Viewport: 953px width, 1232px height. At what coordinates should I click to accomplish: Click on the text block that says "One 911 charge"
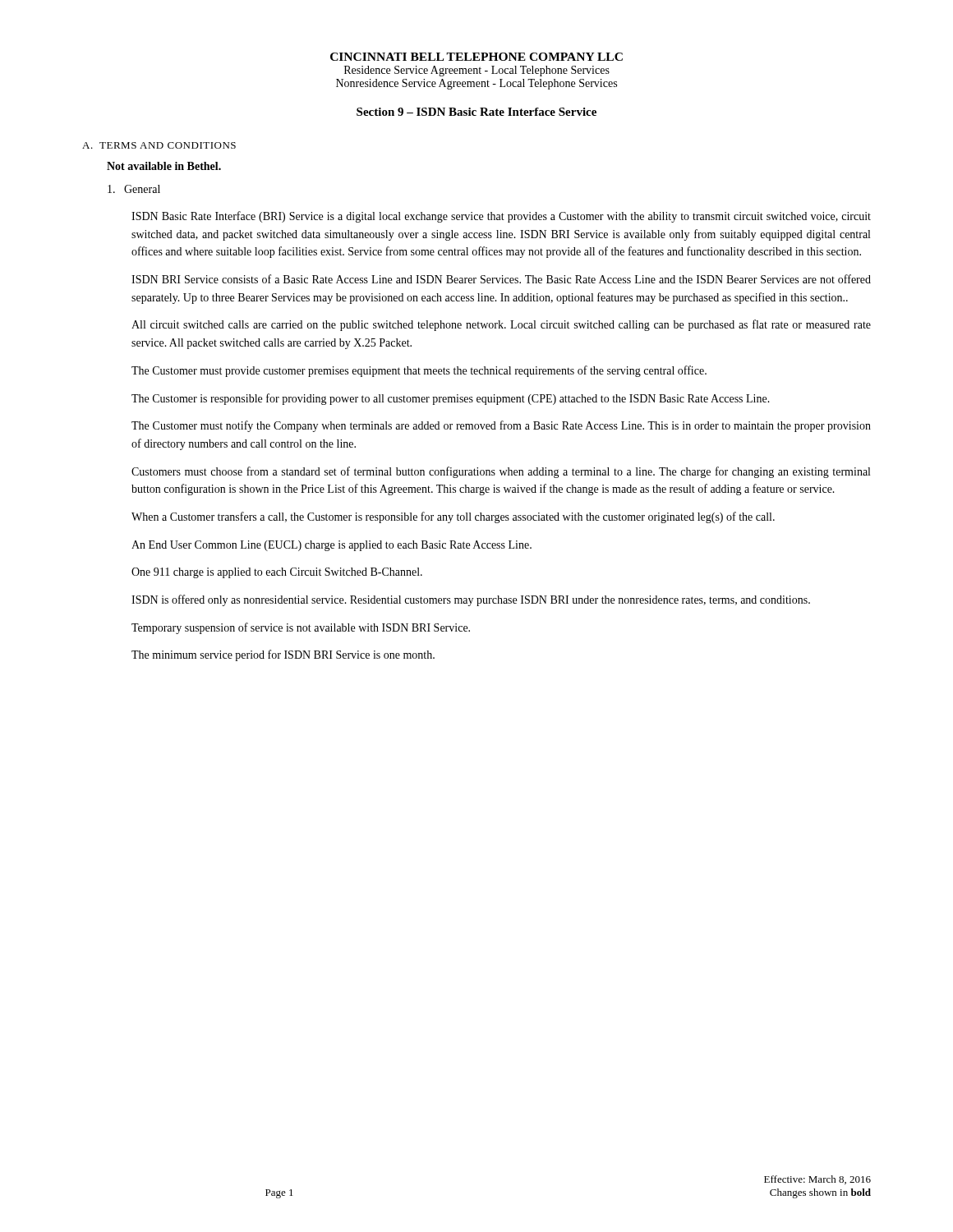point(277,572)
